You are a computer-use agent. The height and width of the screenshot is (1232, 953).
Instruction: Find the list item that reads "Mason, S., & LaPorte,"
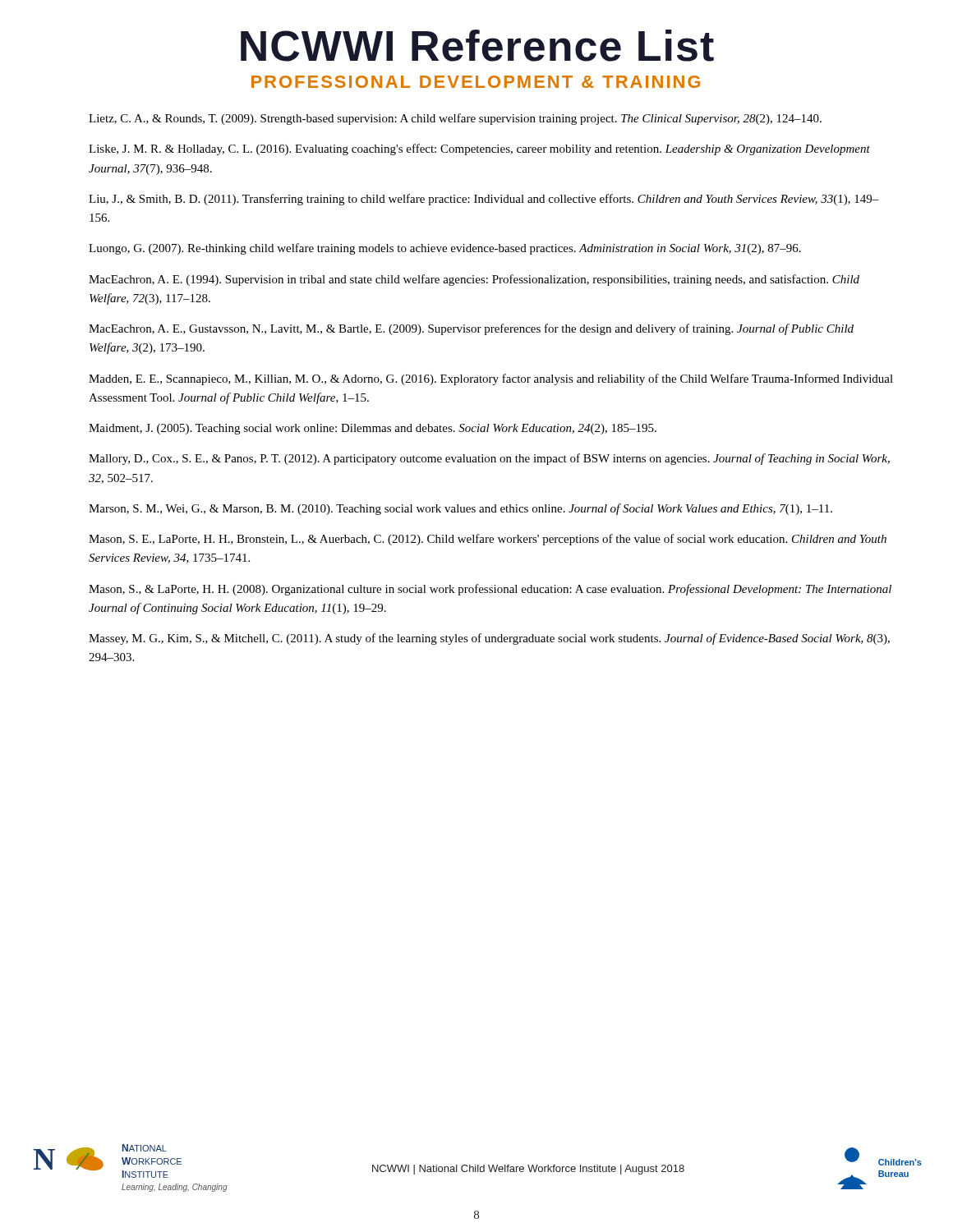[x=476, y=599]
